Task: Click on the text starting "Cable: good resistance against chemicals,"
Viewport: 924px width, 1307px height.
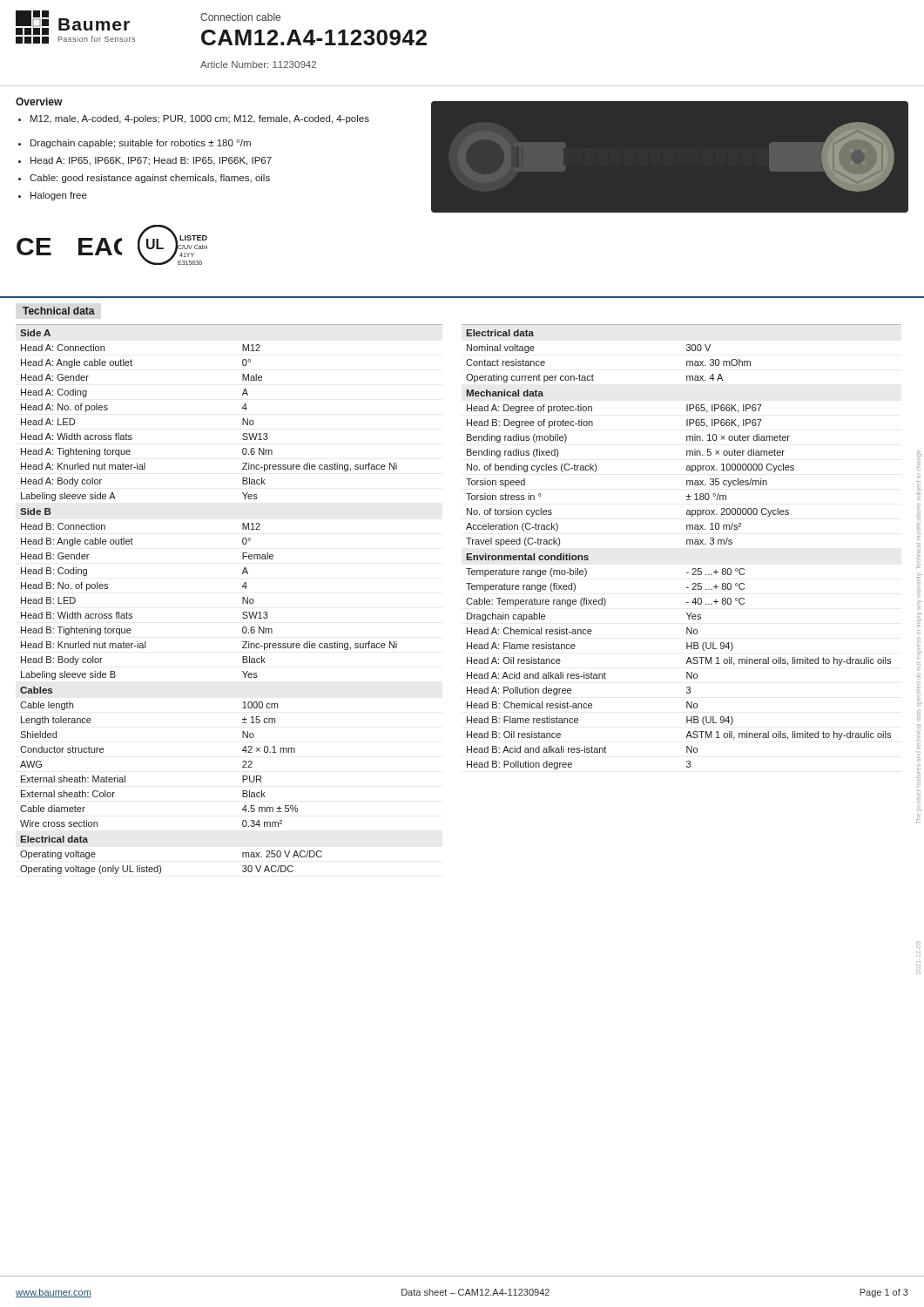Action: click(x=219, y=178)
